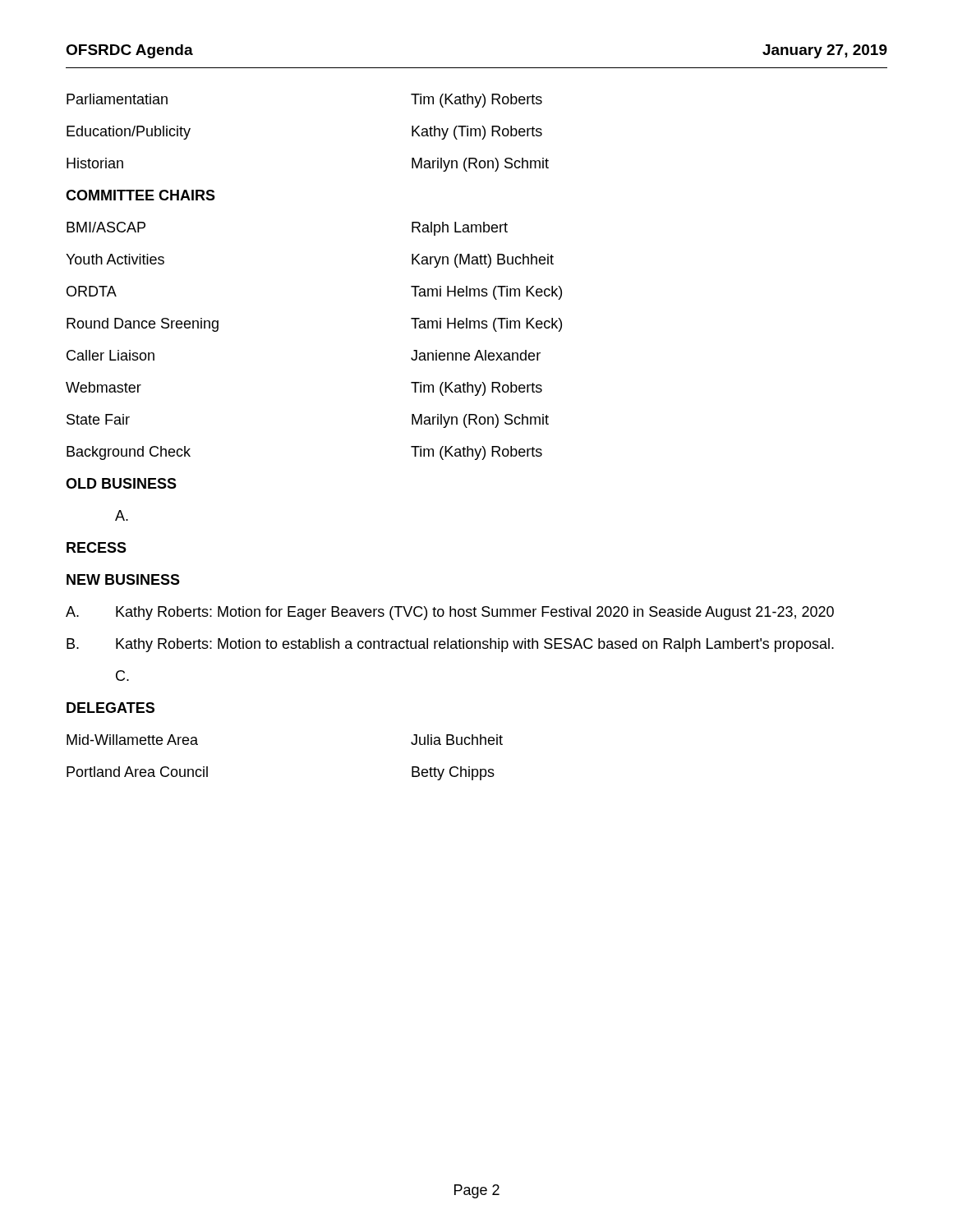
Task: Click on the passage starting "ORDTA Tami Helms (Tim Keck)"
Action: [95, 294]
